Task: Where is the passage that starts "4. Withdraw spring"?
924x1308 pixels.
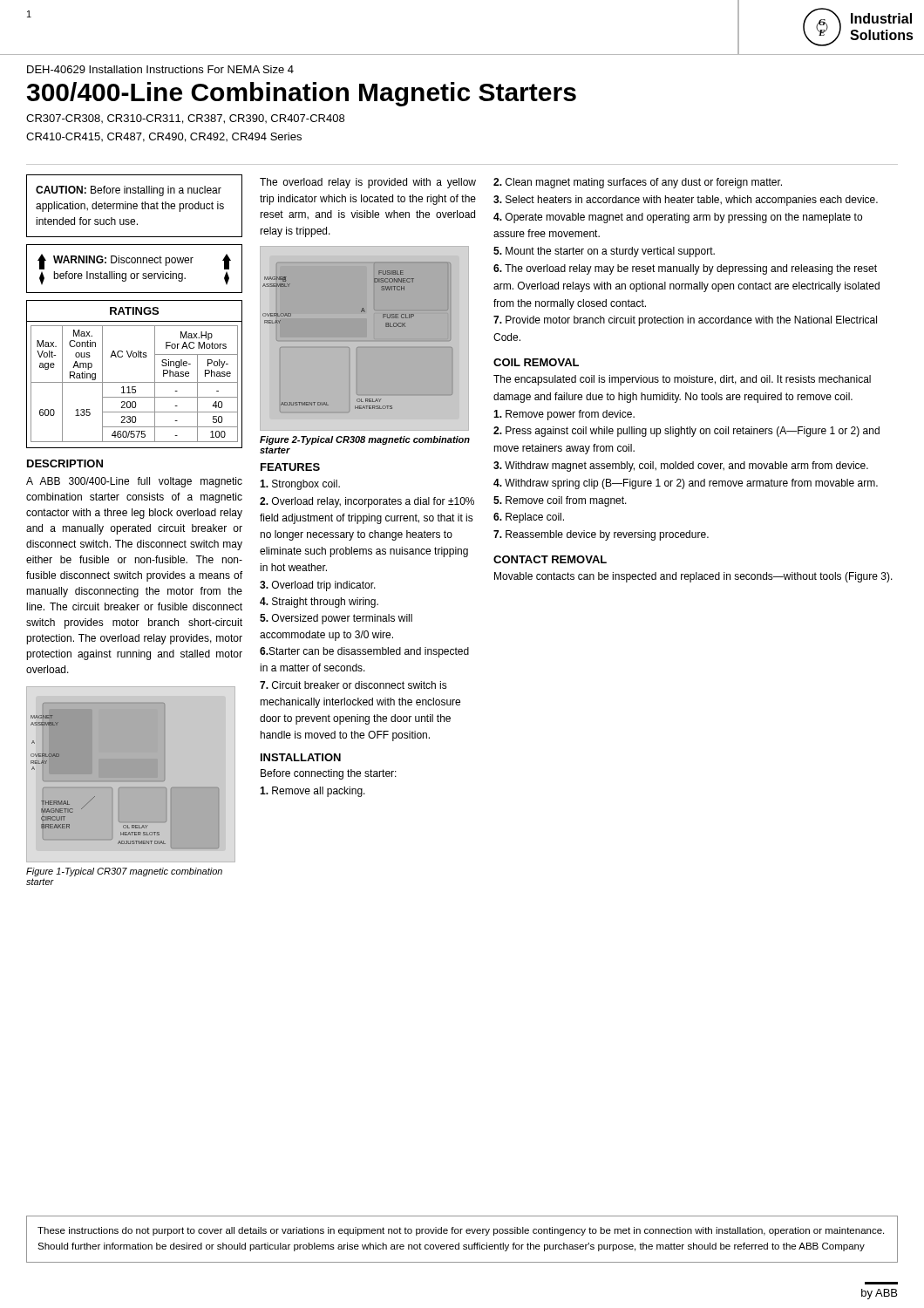Action: (686, 483)
